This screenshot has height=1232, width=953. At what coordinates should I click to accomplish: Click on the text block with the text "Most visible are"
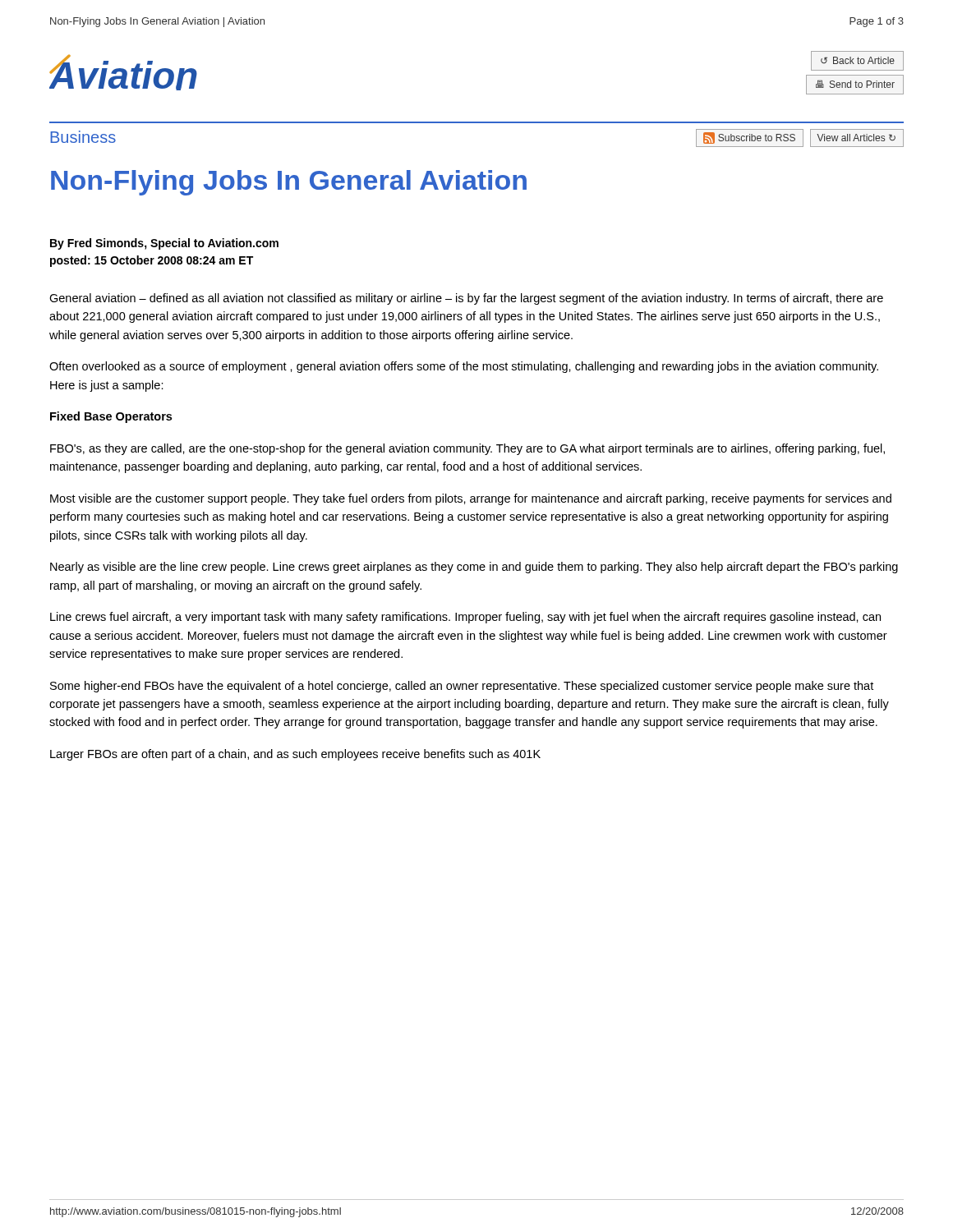tap(476, 517)
